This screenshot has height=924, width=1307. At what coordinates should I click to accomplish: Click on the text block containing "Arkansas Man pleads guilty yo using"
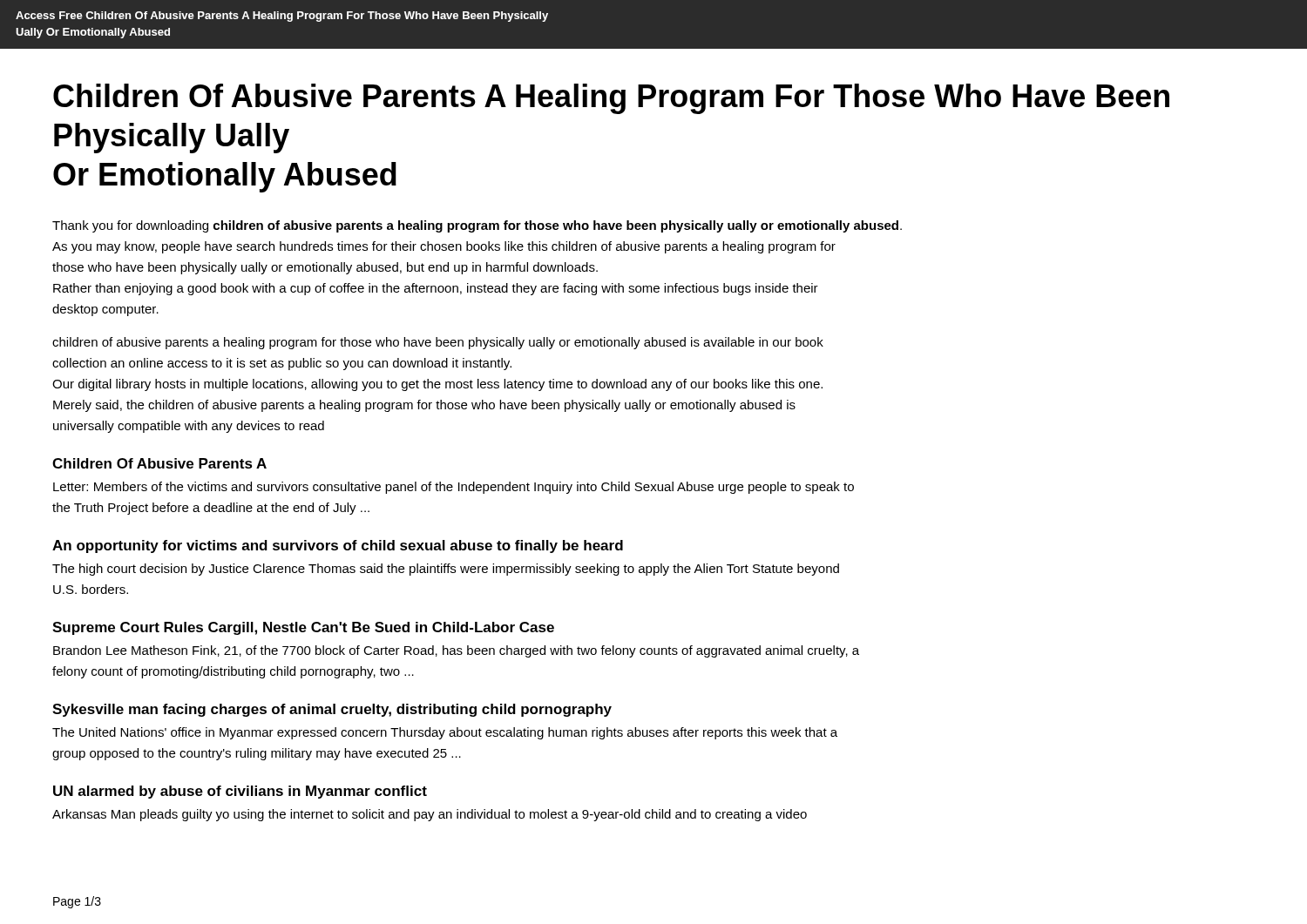pos(430,814)
